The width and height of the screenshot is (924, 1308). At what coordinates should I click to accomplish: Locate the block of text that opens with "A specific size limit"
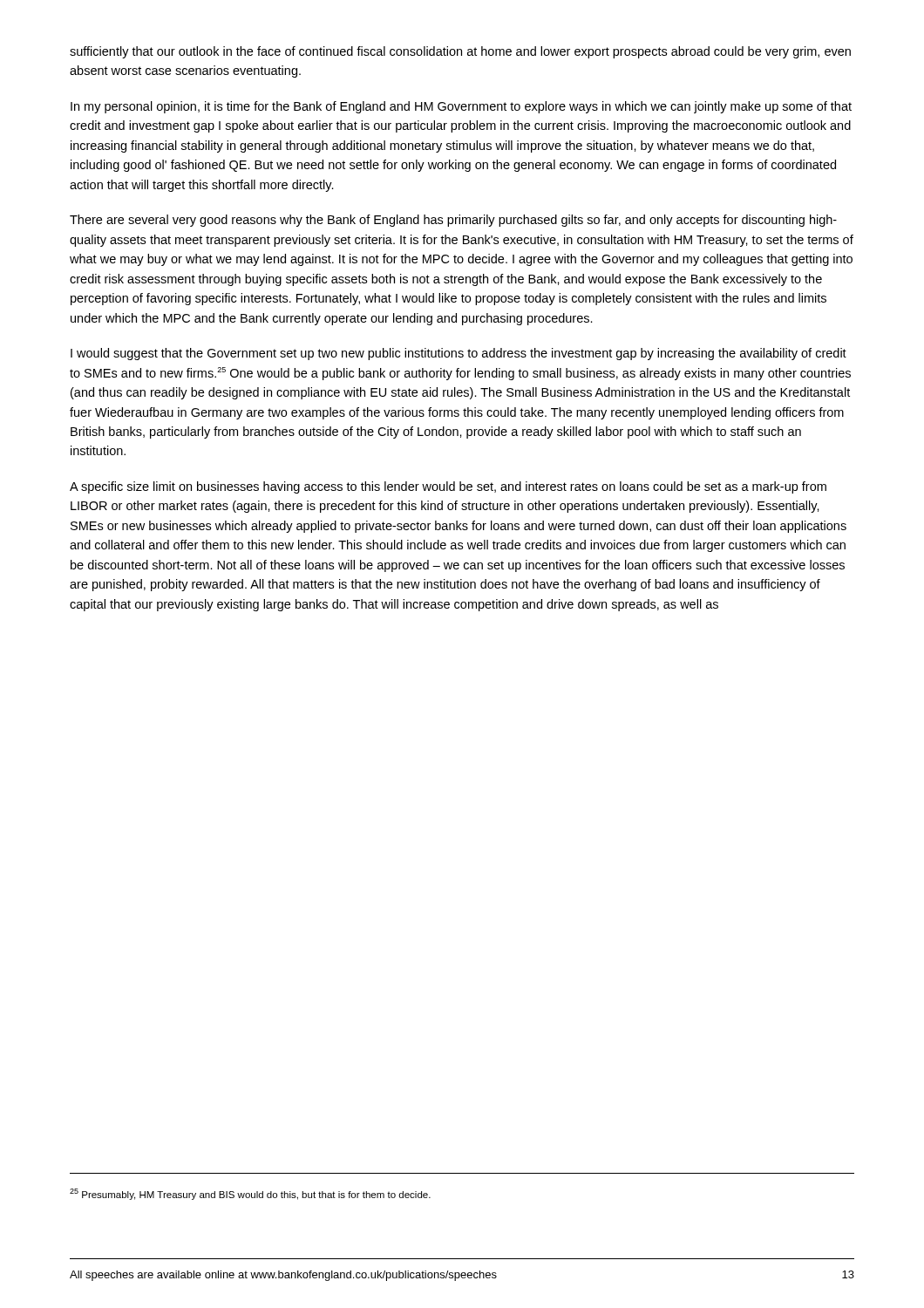tap(462, 546)
